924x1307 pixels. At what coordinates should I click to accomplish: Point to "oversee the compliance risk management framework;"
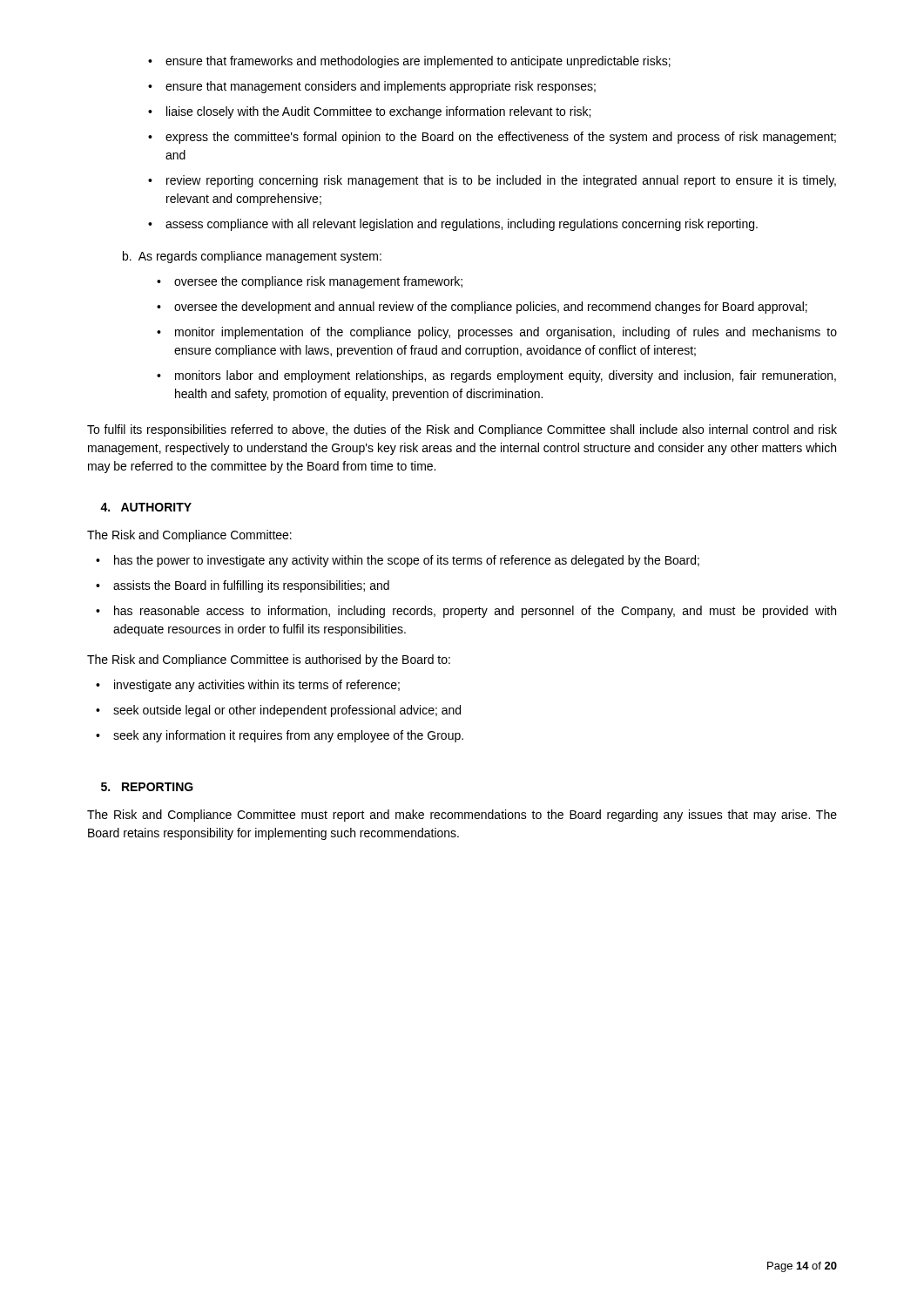pos(310,282)
